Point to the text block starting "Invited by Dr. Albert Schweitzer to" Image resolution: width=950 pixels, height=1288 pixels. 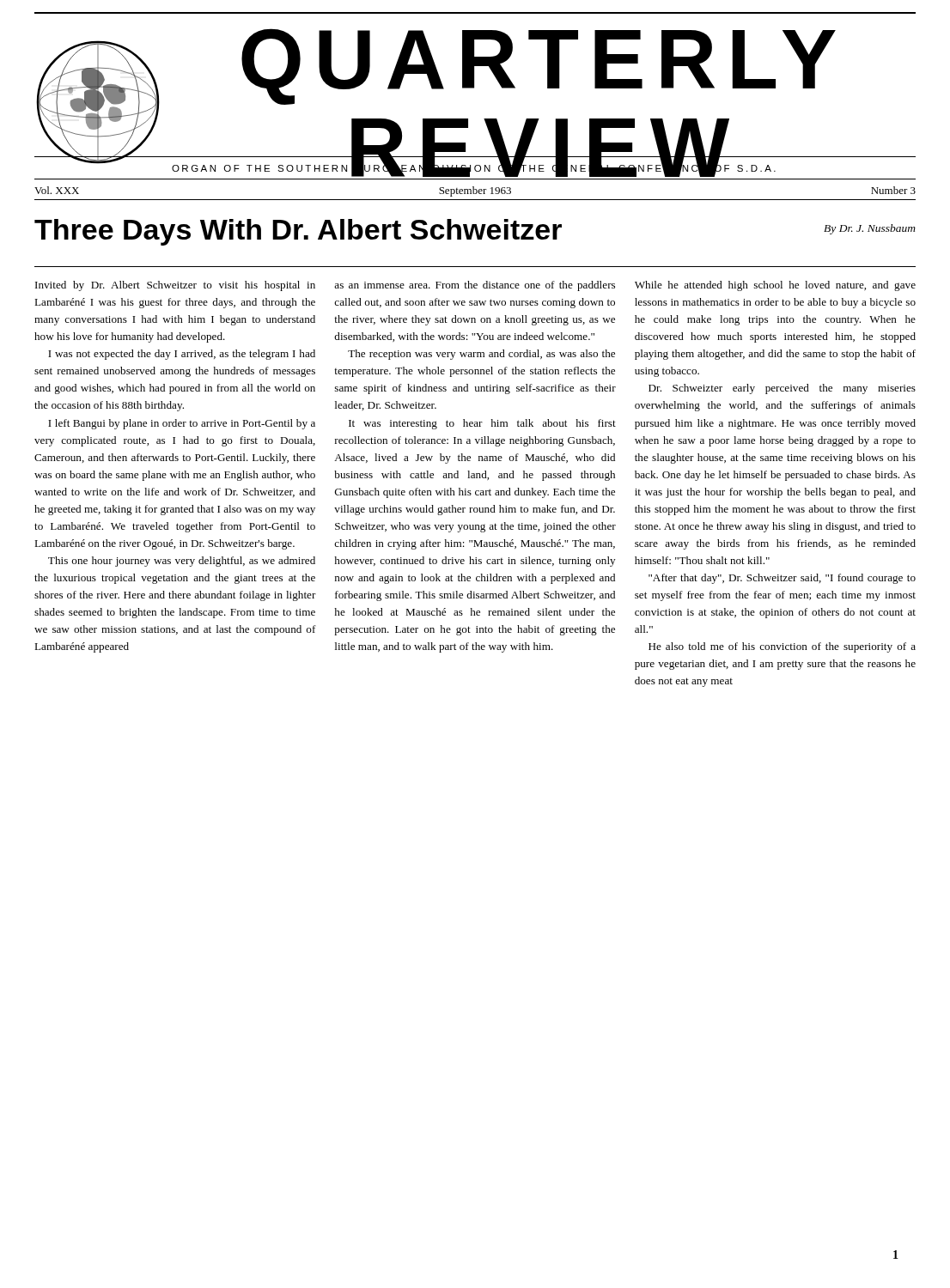click(175, 466)
